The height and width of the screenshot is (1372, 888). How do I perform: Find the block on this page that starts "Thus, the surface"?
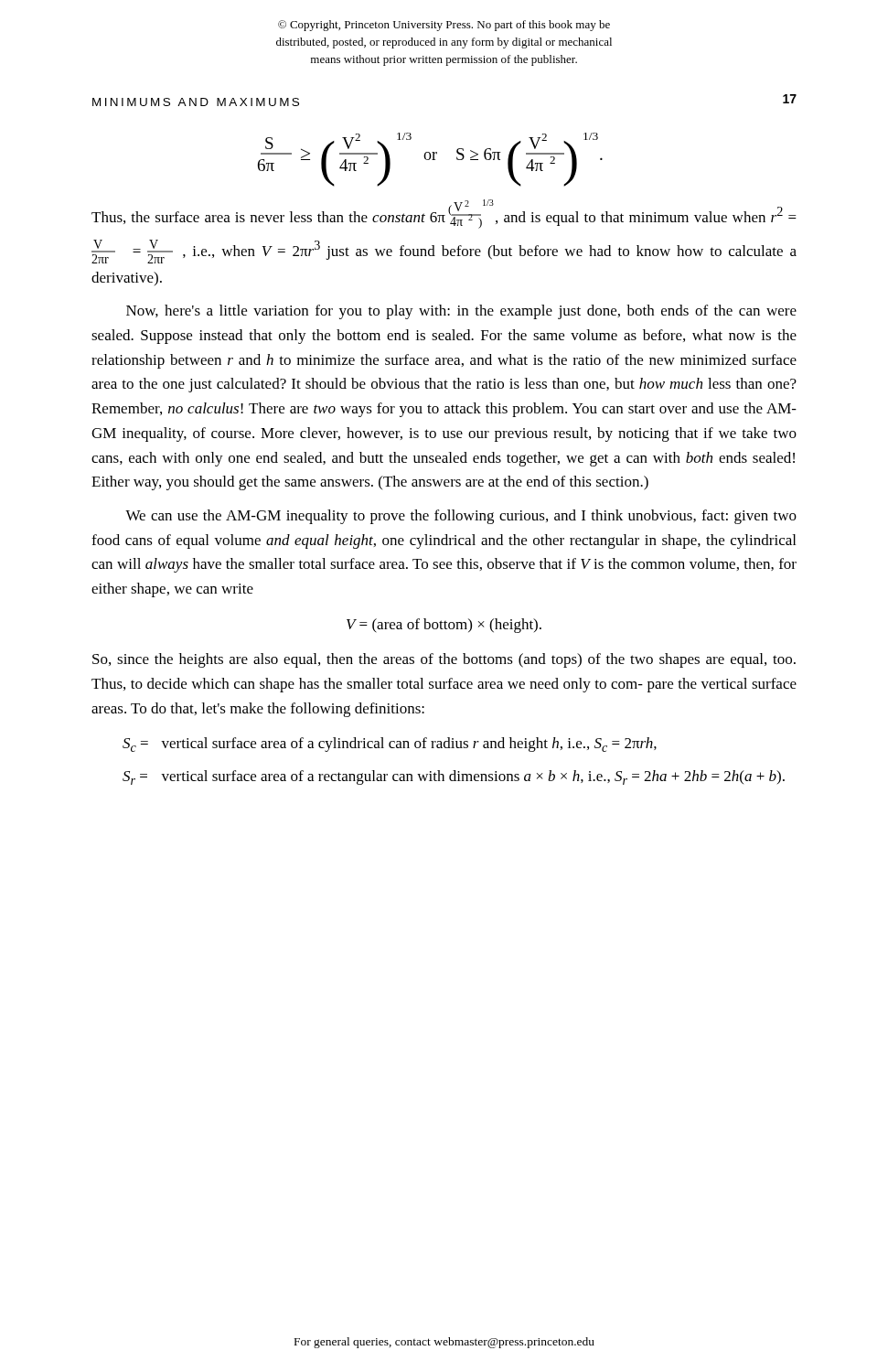tap(444, 244)
